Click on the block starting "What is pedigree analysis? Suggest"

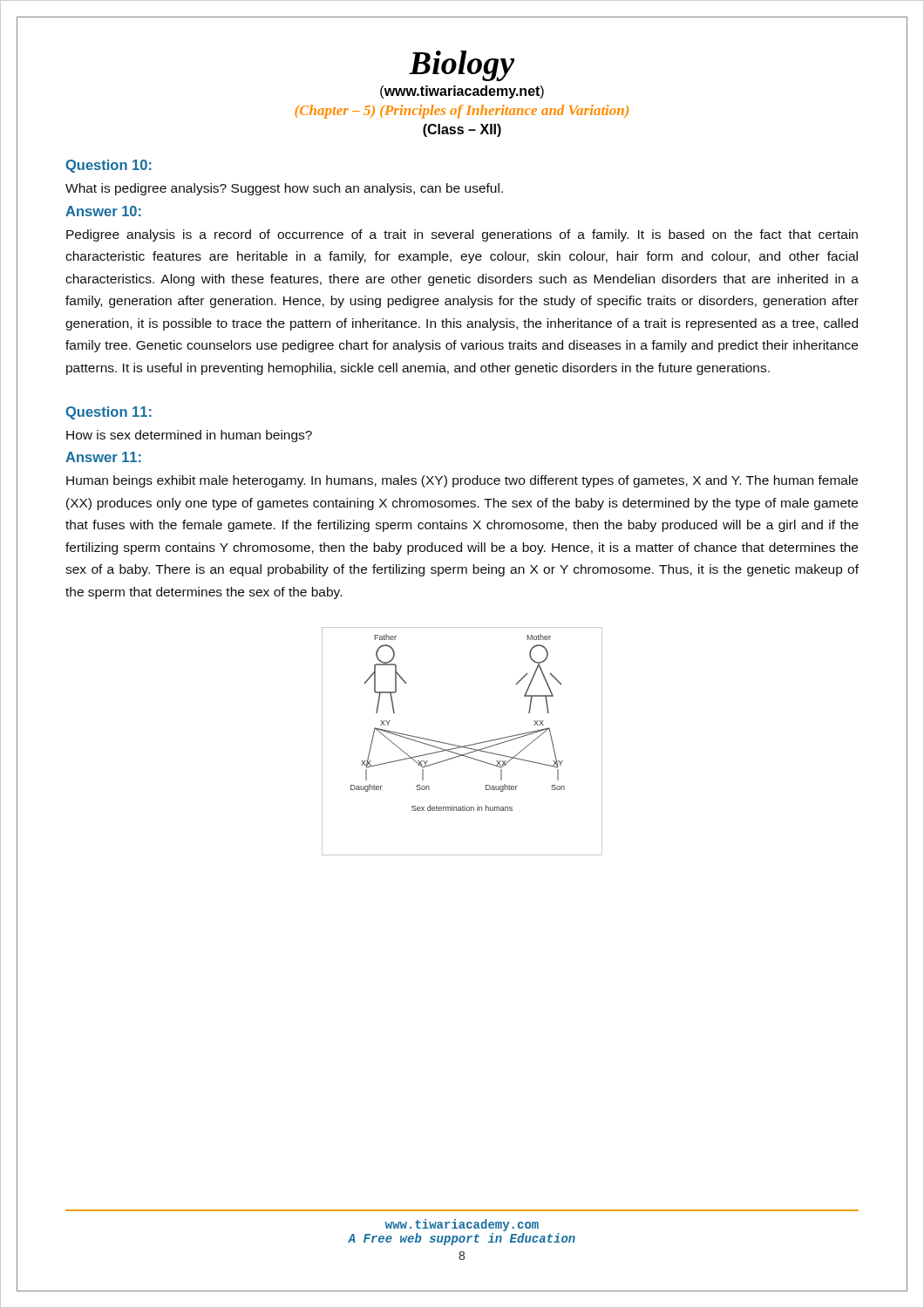point(285,188)
